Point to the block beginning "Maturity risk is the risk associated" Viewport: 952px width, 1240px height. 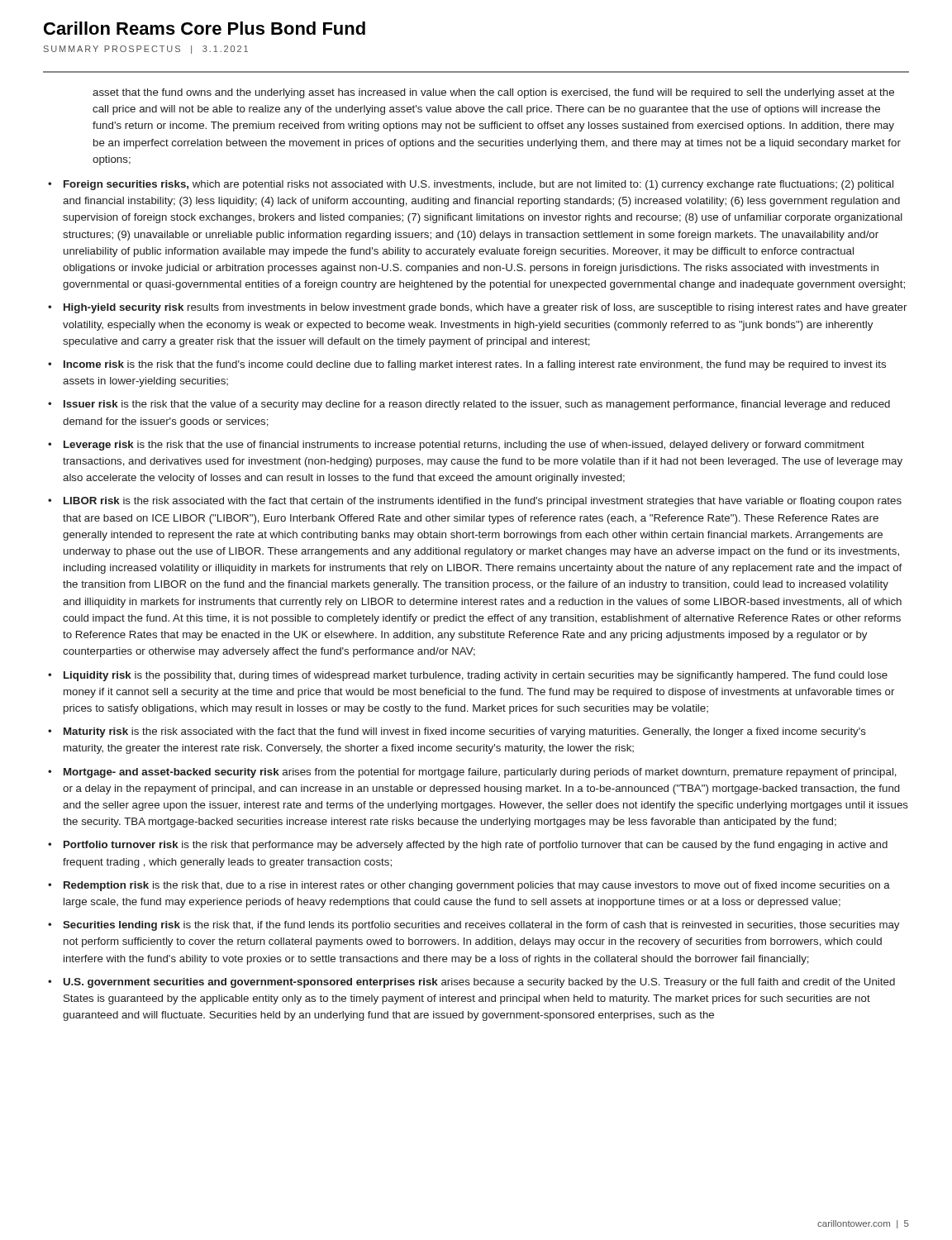[464, 740]
